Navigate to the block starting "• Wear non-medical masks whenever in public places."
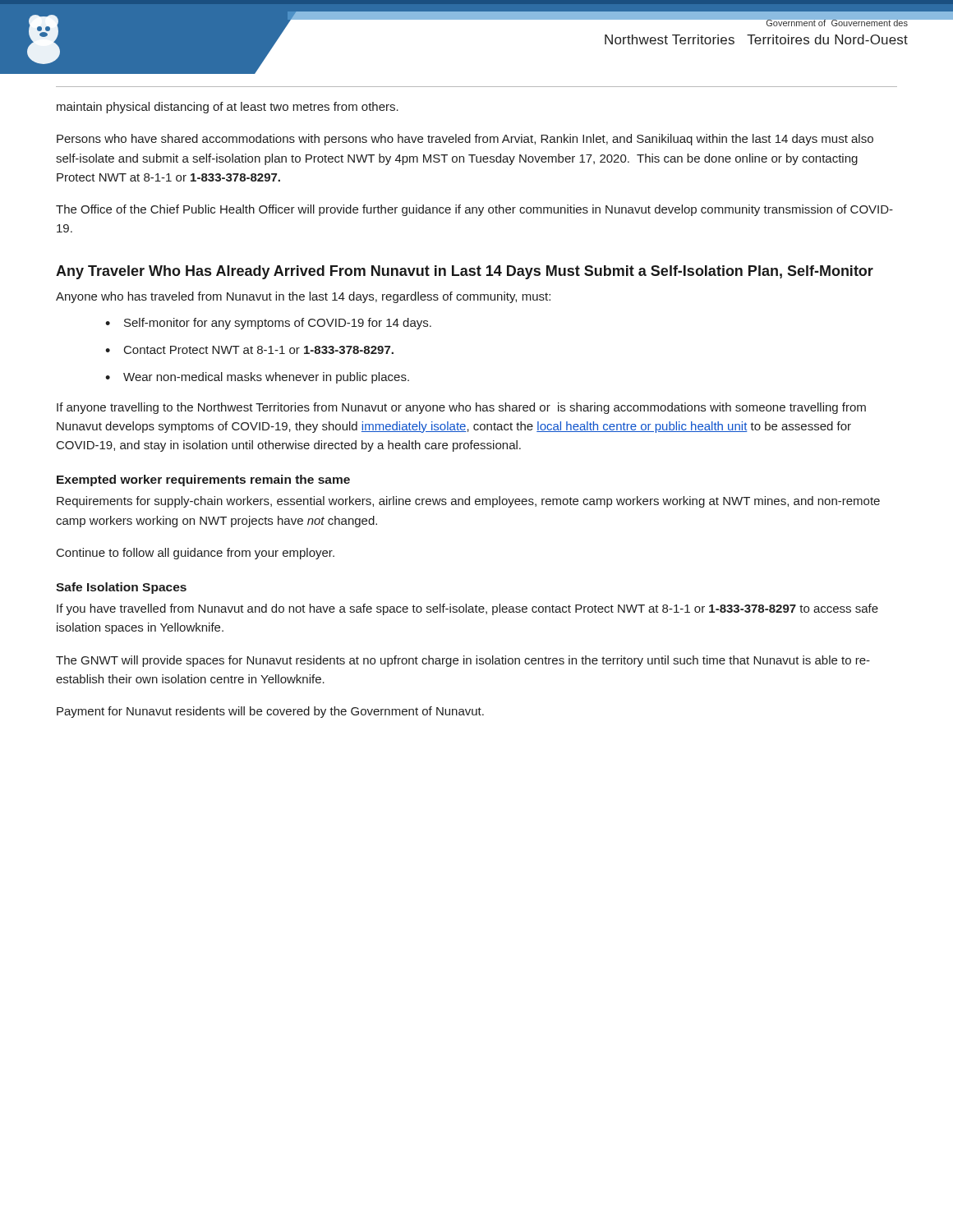 coord(258,379)
